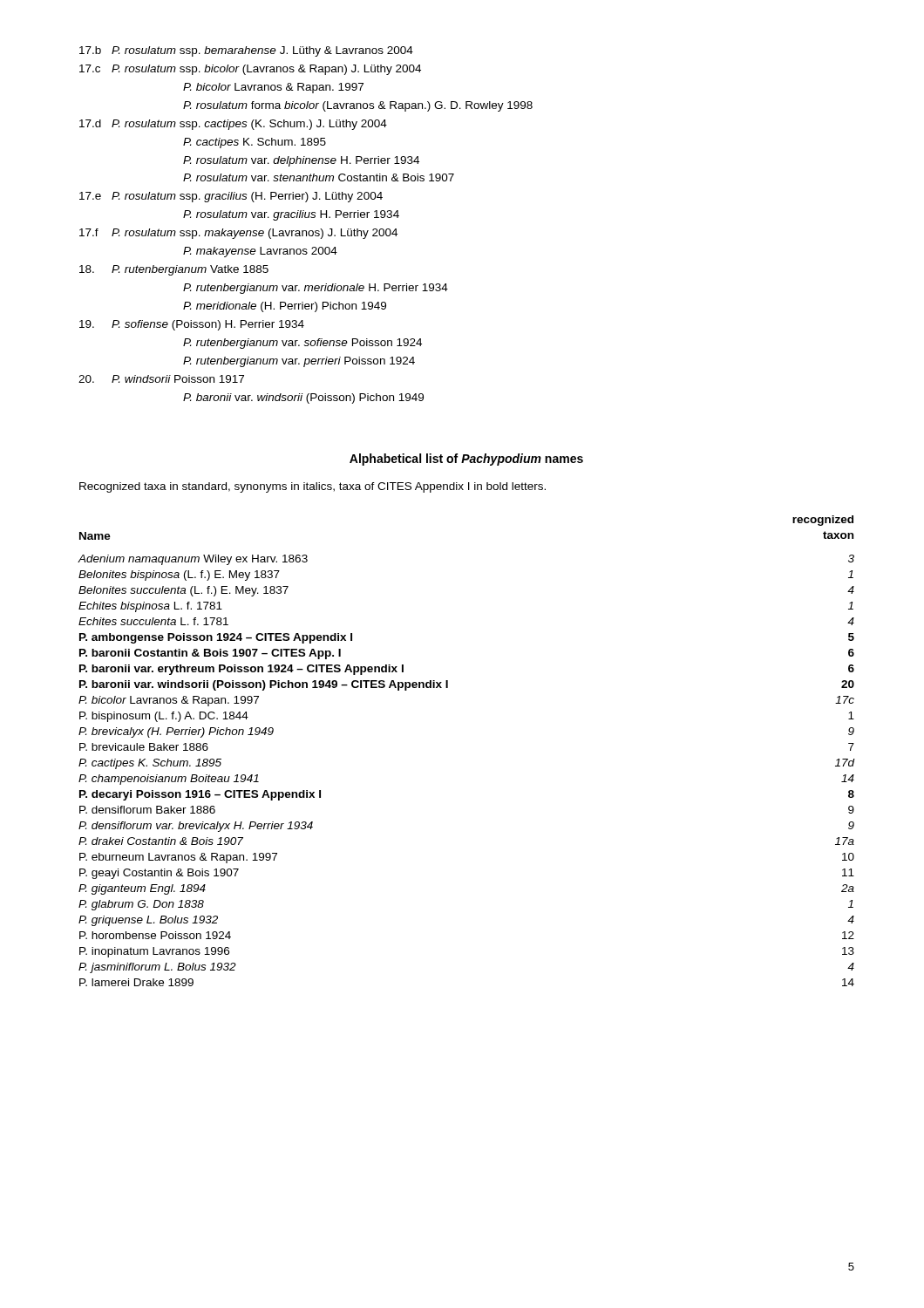Point to the passage starting "Alphabetical list of Pachypodium names"
This screenshot has height=1308, width=924.
click(466, 459)
